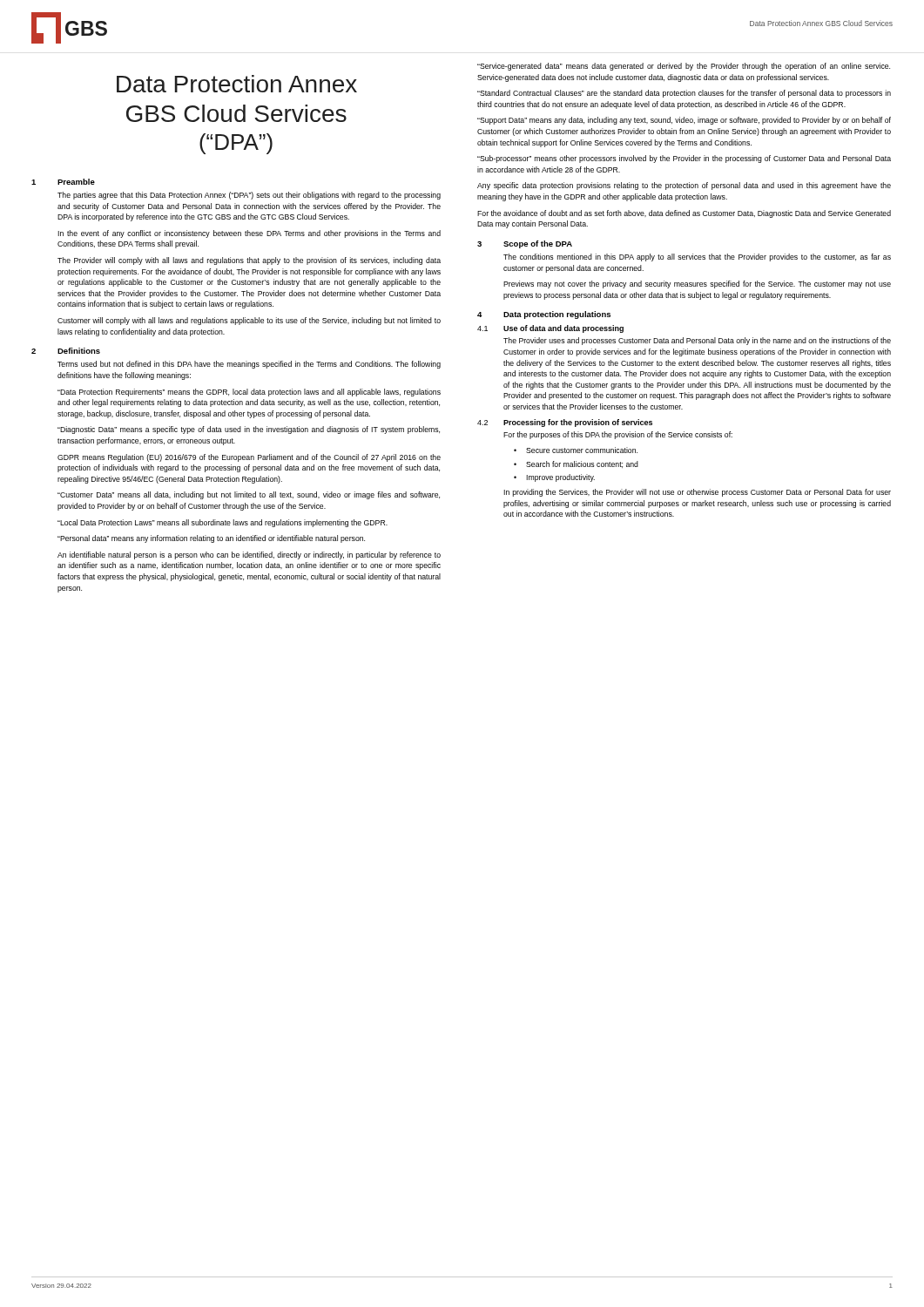Locate the list item that says "• Improve productivity."
Image resolution: width=924 pixels, height=1307 pixels.
pyautogui.click(x=554, y=478)
